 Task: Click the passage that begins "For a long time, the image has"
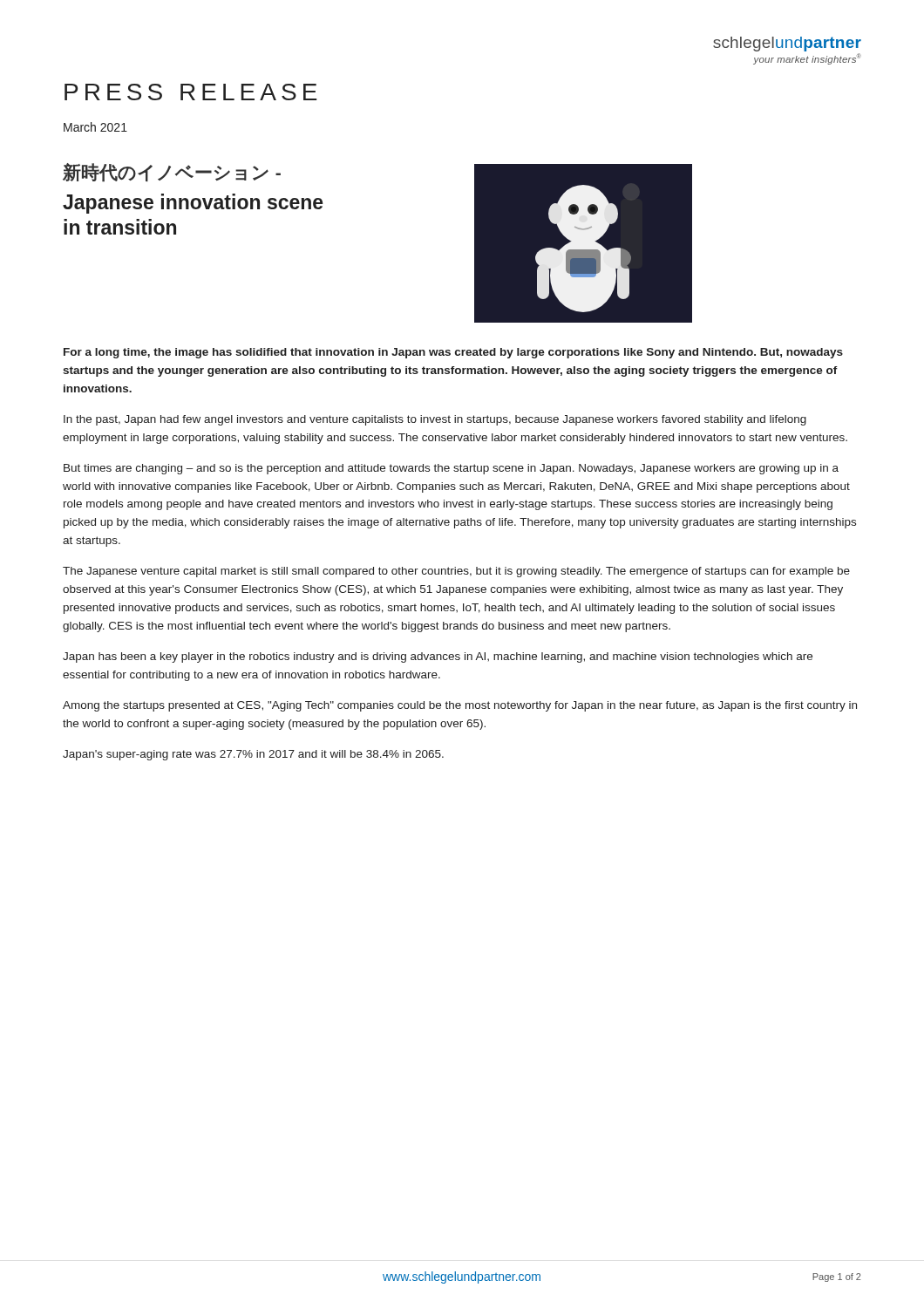[x=453, y=370]
